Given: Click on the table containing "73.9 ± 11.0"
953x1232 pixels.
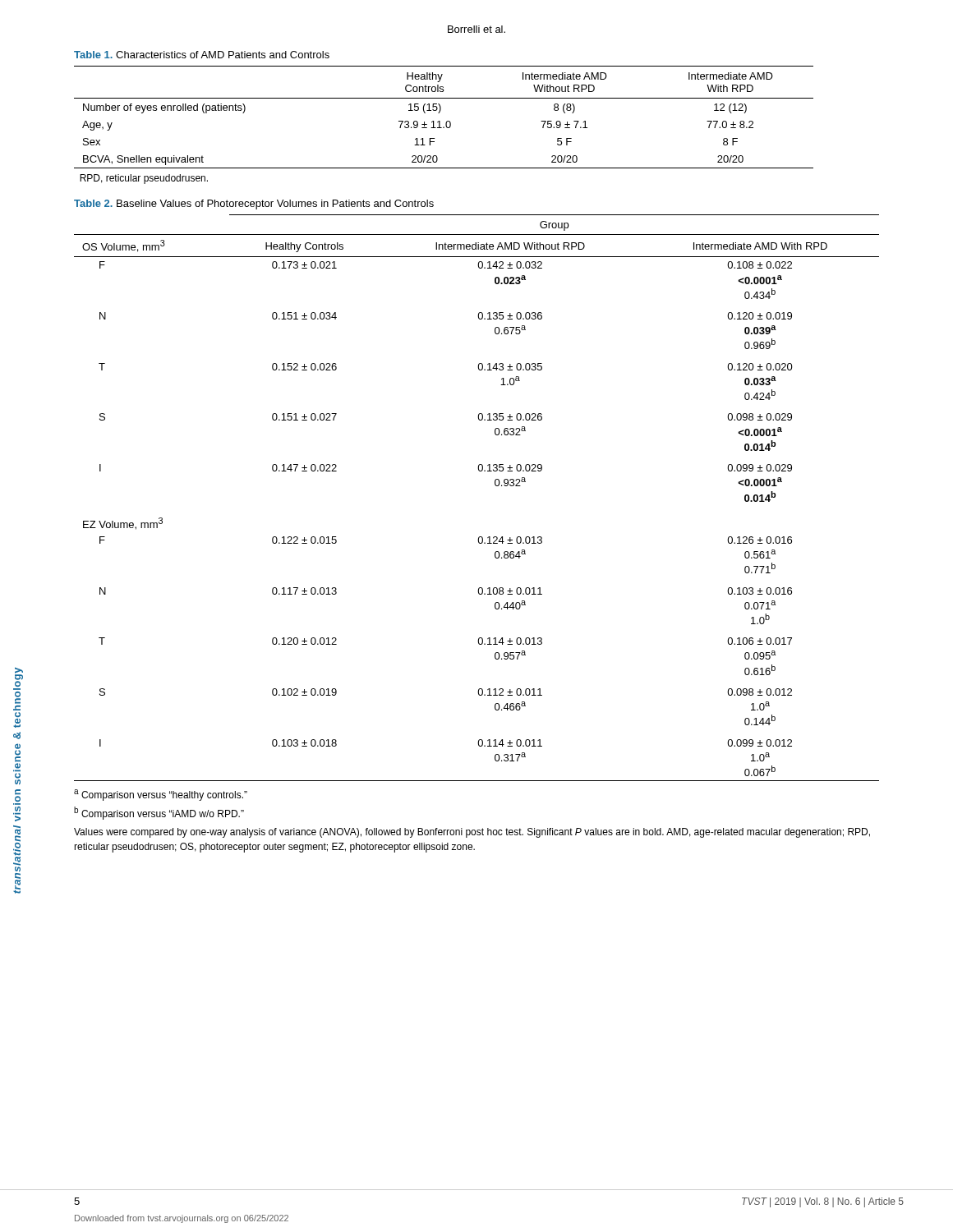Looking at the screenshot, I should (x=489, y=117).
